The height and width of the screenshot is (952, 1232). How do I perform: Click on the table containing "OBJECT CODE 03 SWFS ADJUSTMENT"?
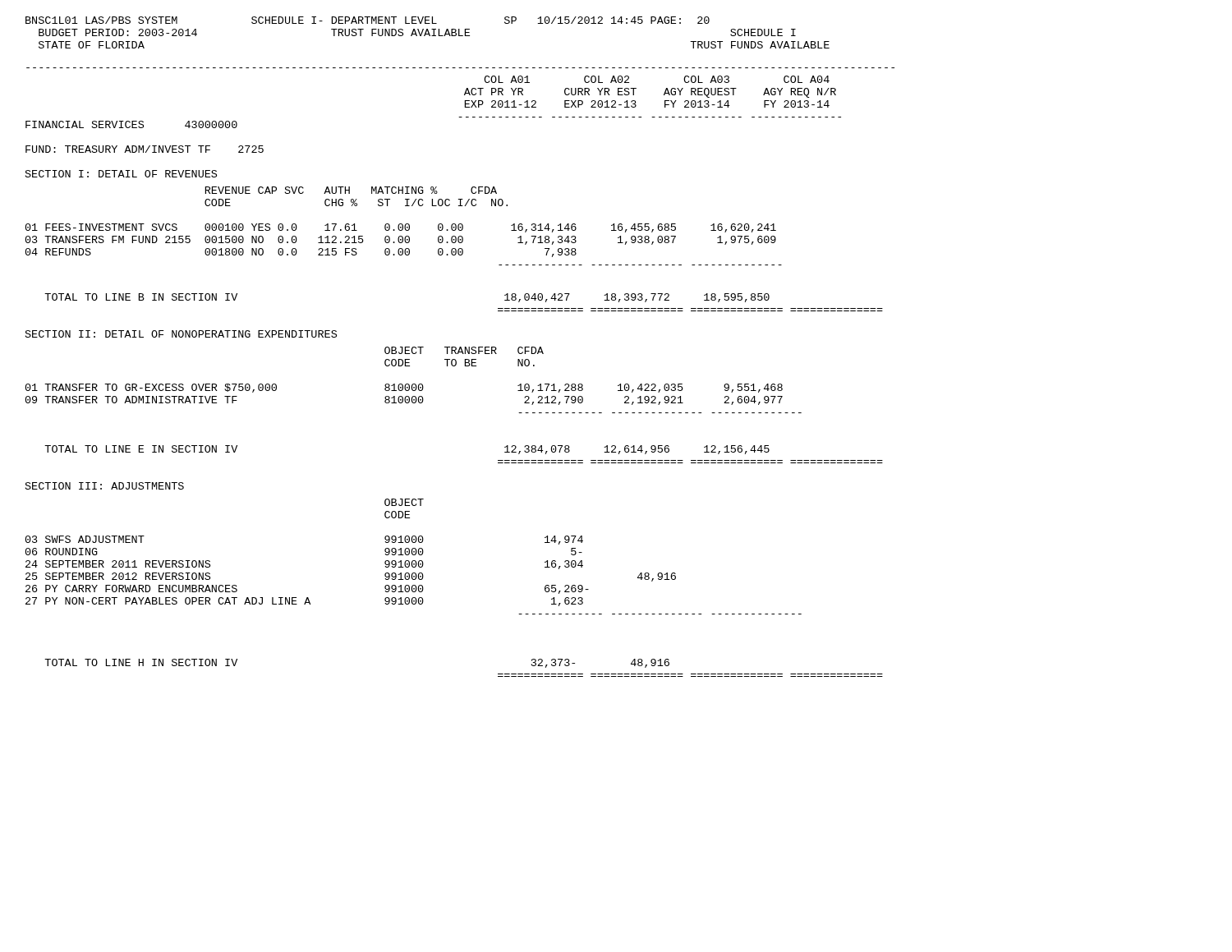pyautogui.click(x=624, y=559)
